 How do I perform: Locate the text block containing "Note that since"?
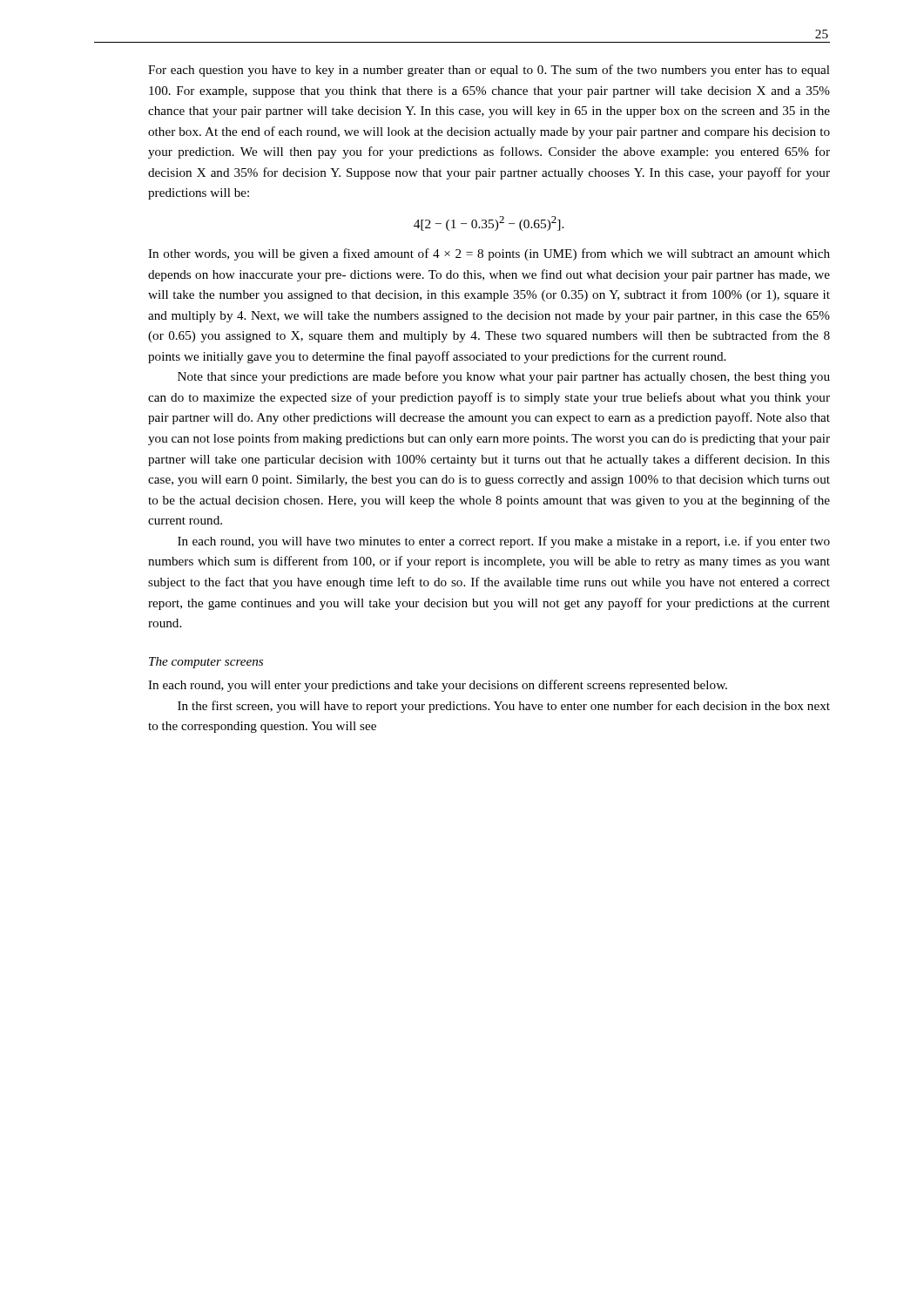coord(489,448)
